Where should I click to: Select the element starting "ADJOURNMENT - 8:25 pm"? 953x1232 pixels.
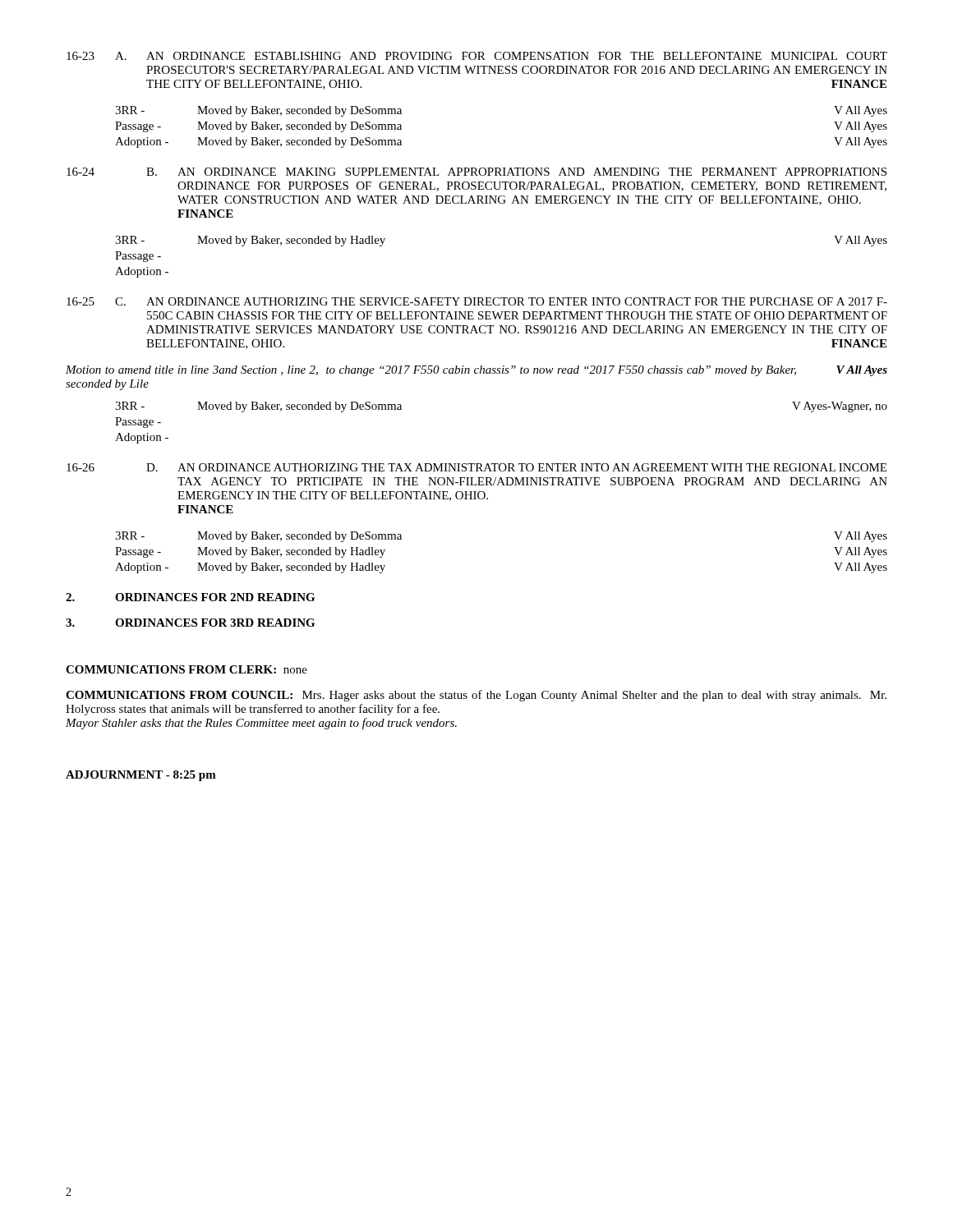[x=141, y=776]
